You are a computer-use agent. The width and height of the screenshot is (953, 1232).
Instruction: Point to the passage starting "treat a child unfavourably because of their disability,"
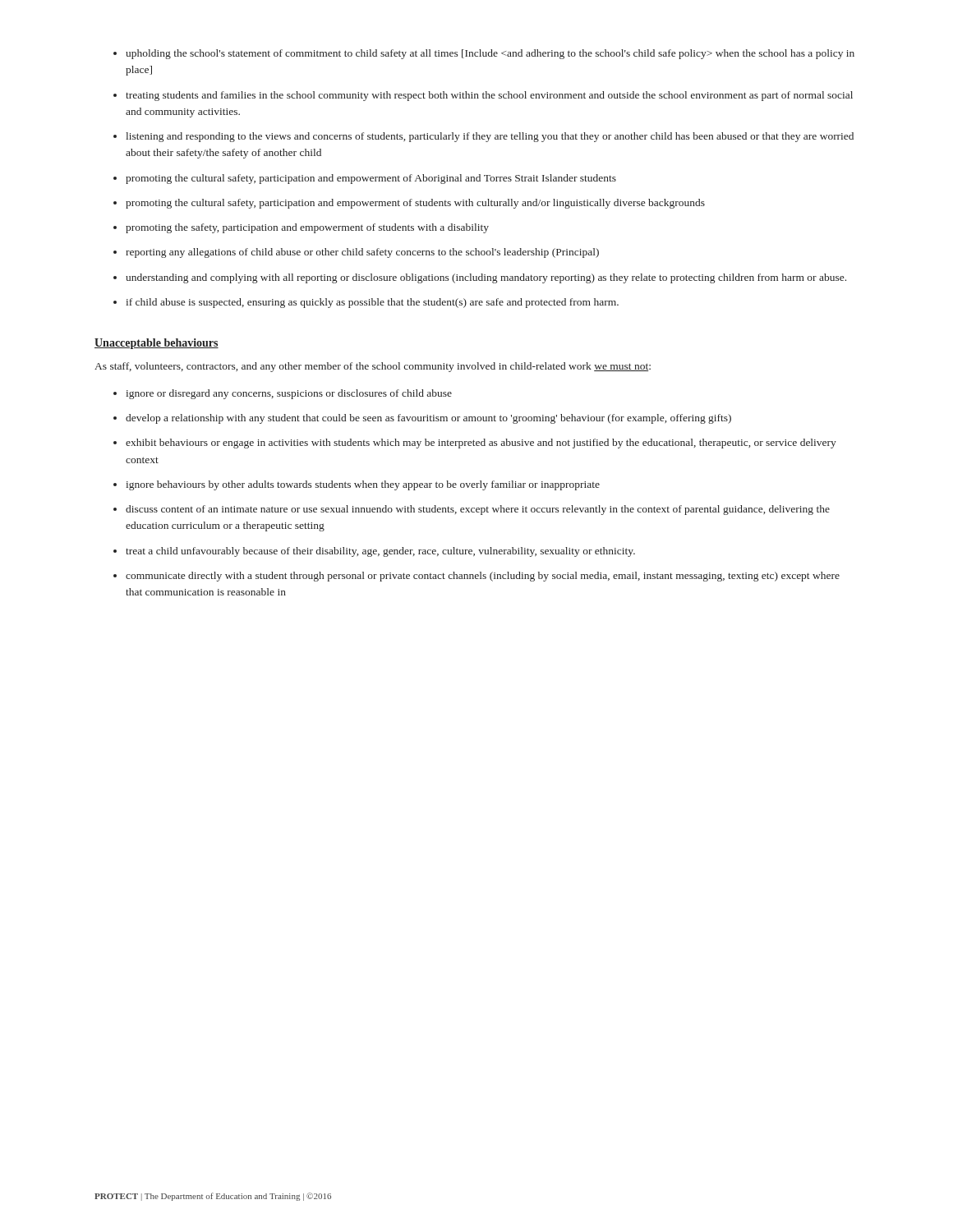coord(481,551)
